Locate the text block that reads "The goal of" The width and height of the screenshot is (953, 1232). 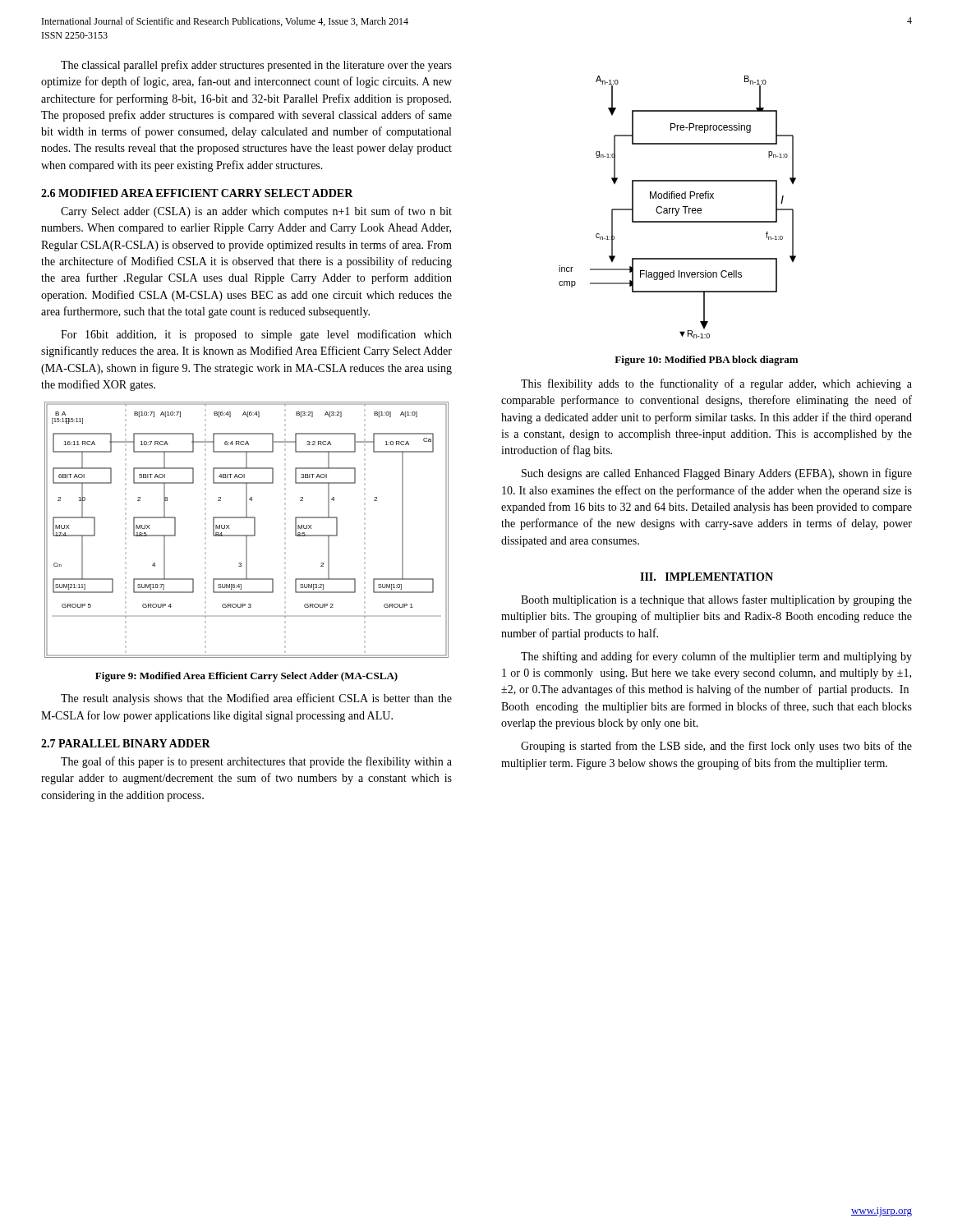(x=246, y=778)
